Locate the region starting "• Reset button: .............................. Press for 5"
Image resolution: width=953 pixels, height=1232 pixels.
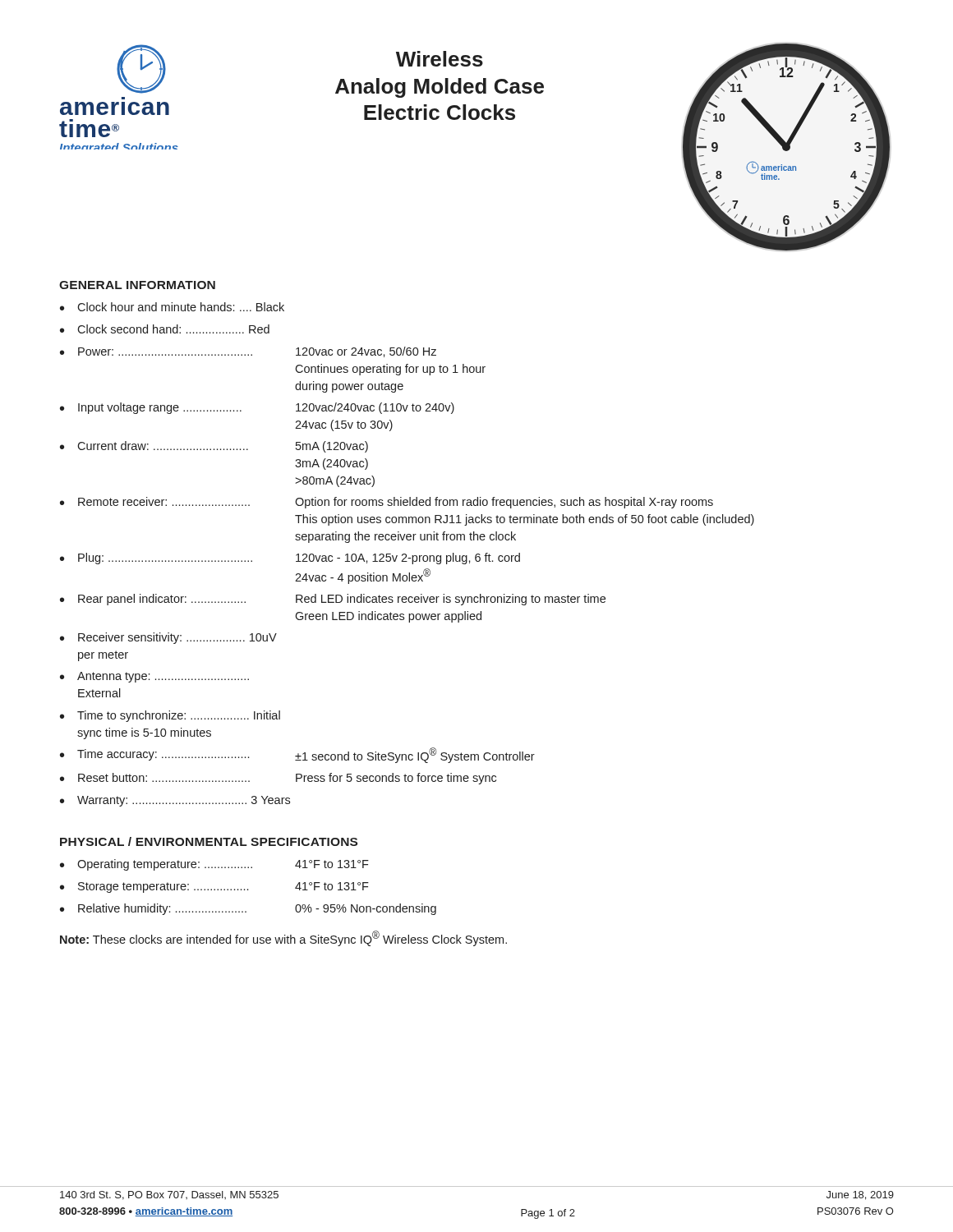476,779
